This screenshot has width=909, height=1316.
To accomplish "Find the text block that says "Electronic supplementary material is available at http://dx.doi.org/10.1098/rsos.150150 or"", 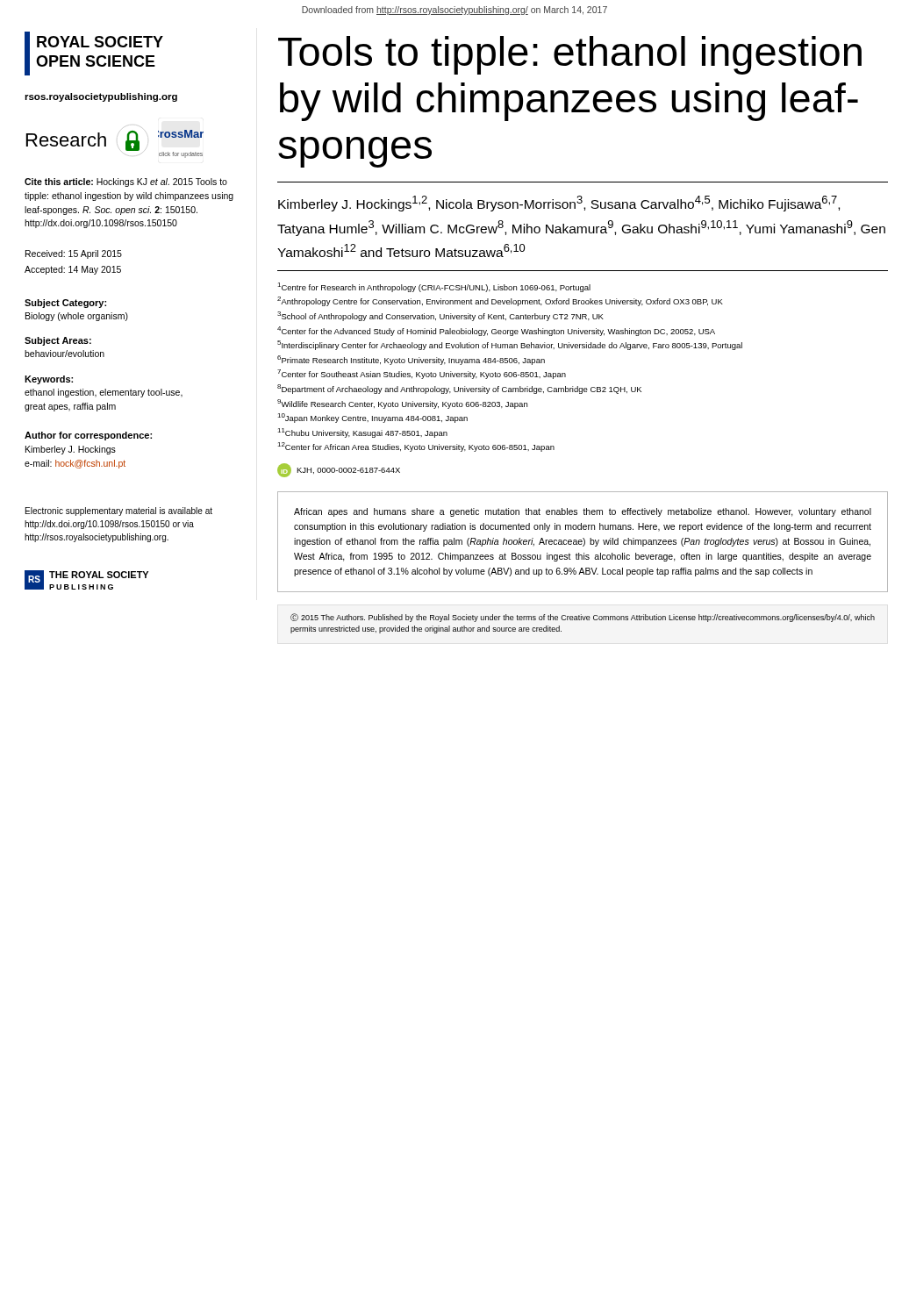I will pyautogui.click(x=118, y=524).
